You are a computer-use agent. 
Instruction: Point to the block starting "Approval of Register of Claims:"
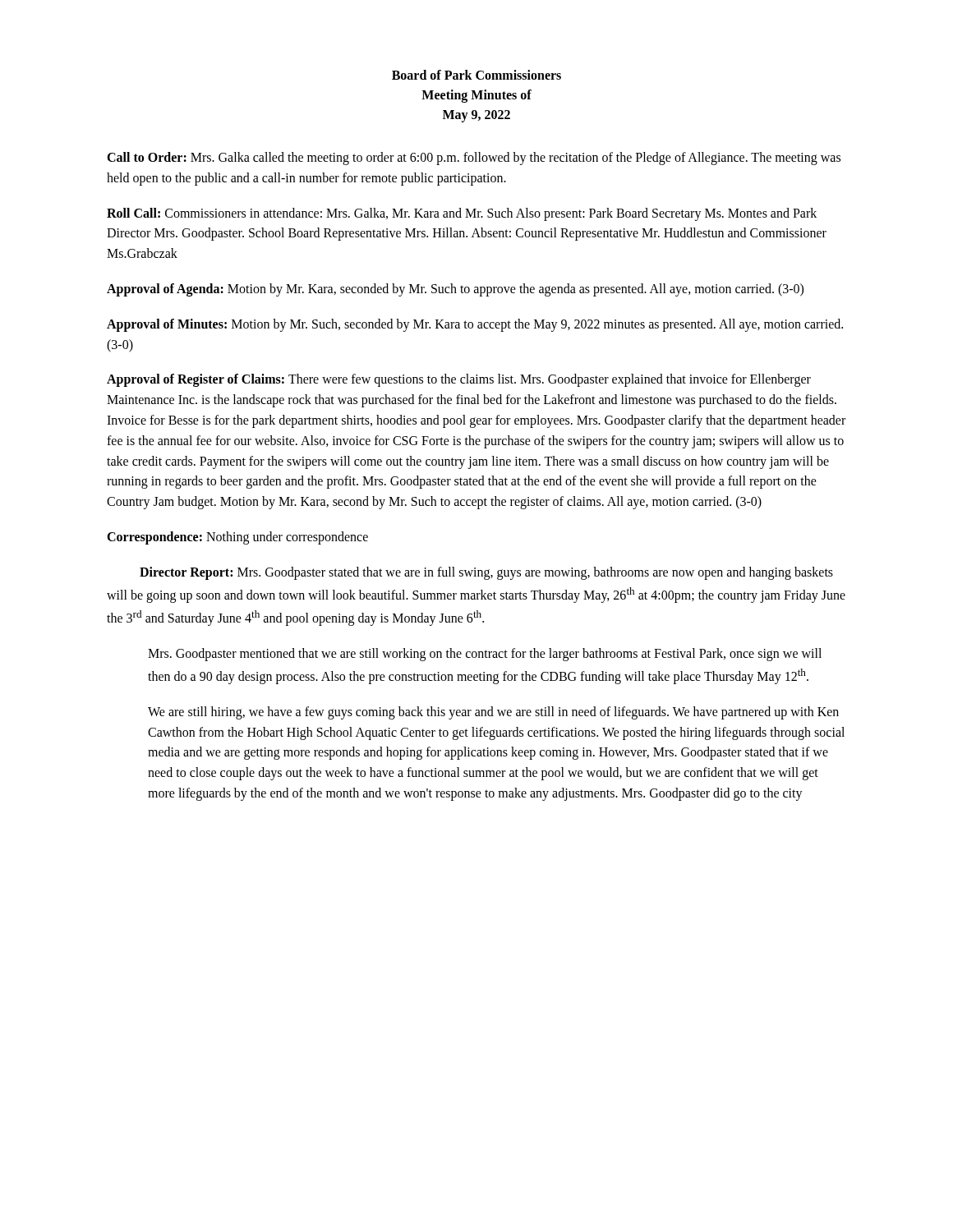point(476,440)
